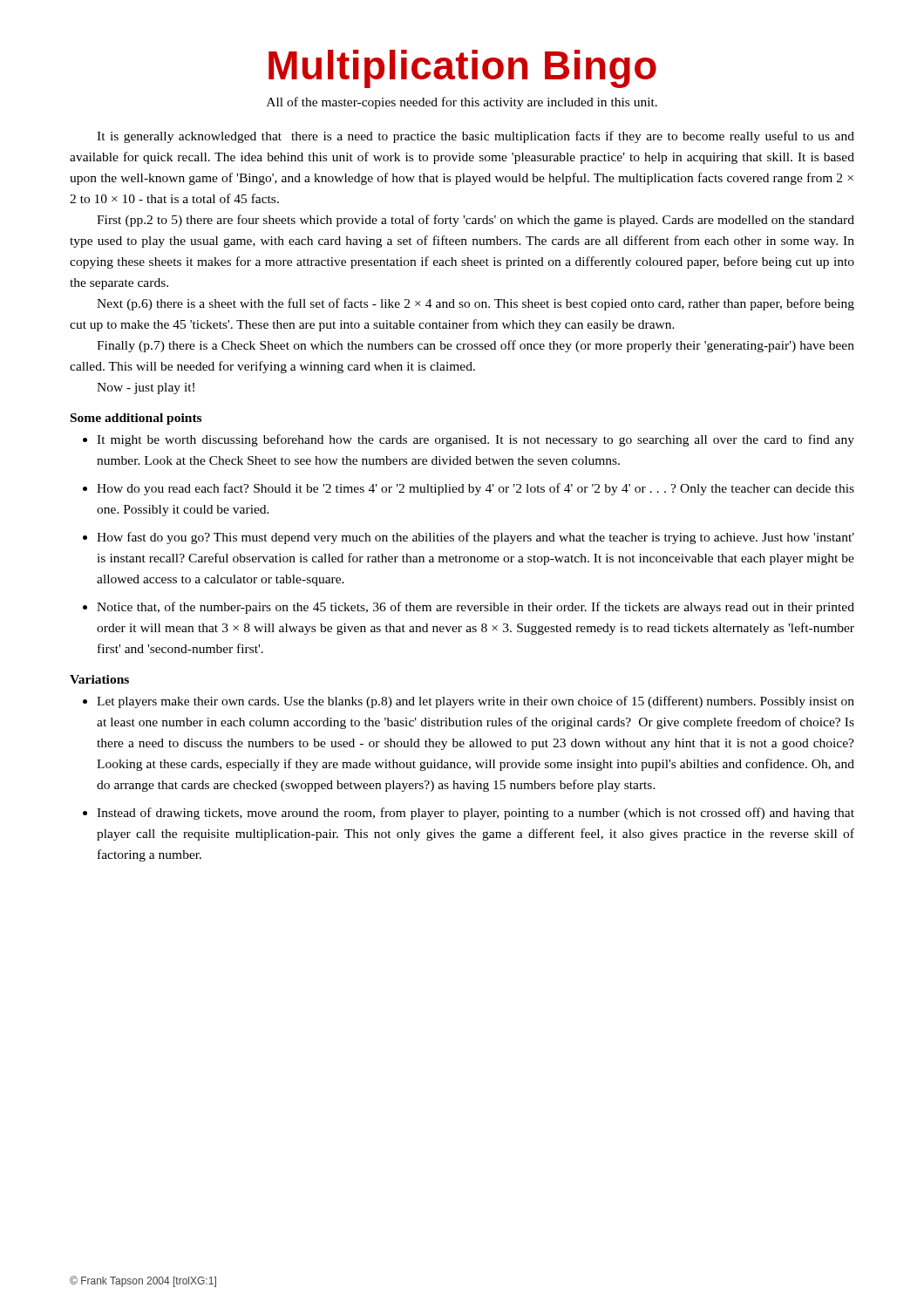Find "Some additional points" on this page
Image resolution: width=924 pixels, height=1308 pixels.
coord(136,417)
